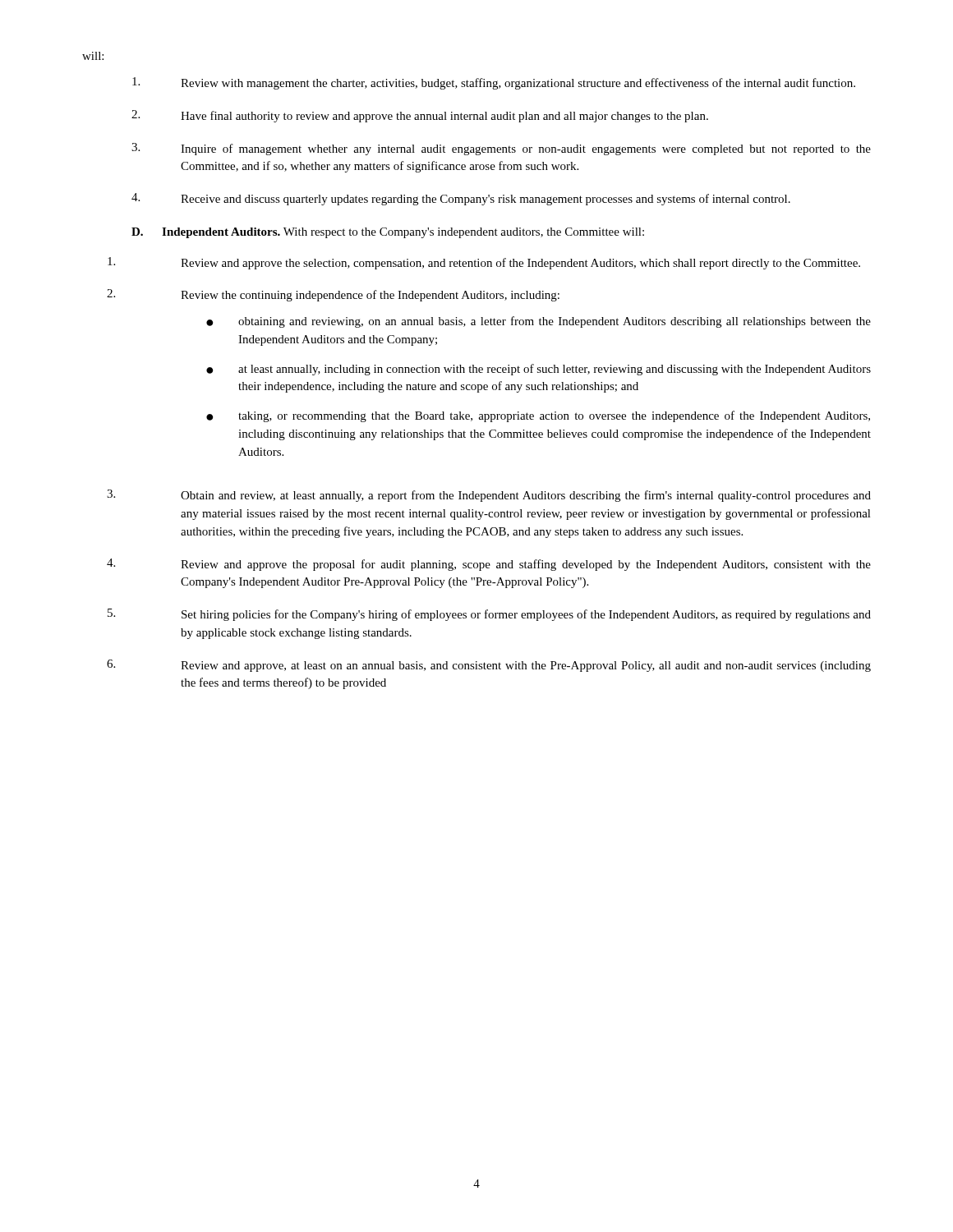Where is the passage that starts "3. Obtain and review, at least annually,"?
The height and width of the screenshot is (1232, 953).
tap(476, 514)
